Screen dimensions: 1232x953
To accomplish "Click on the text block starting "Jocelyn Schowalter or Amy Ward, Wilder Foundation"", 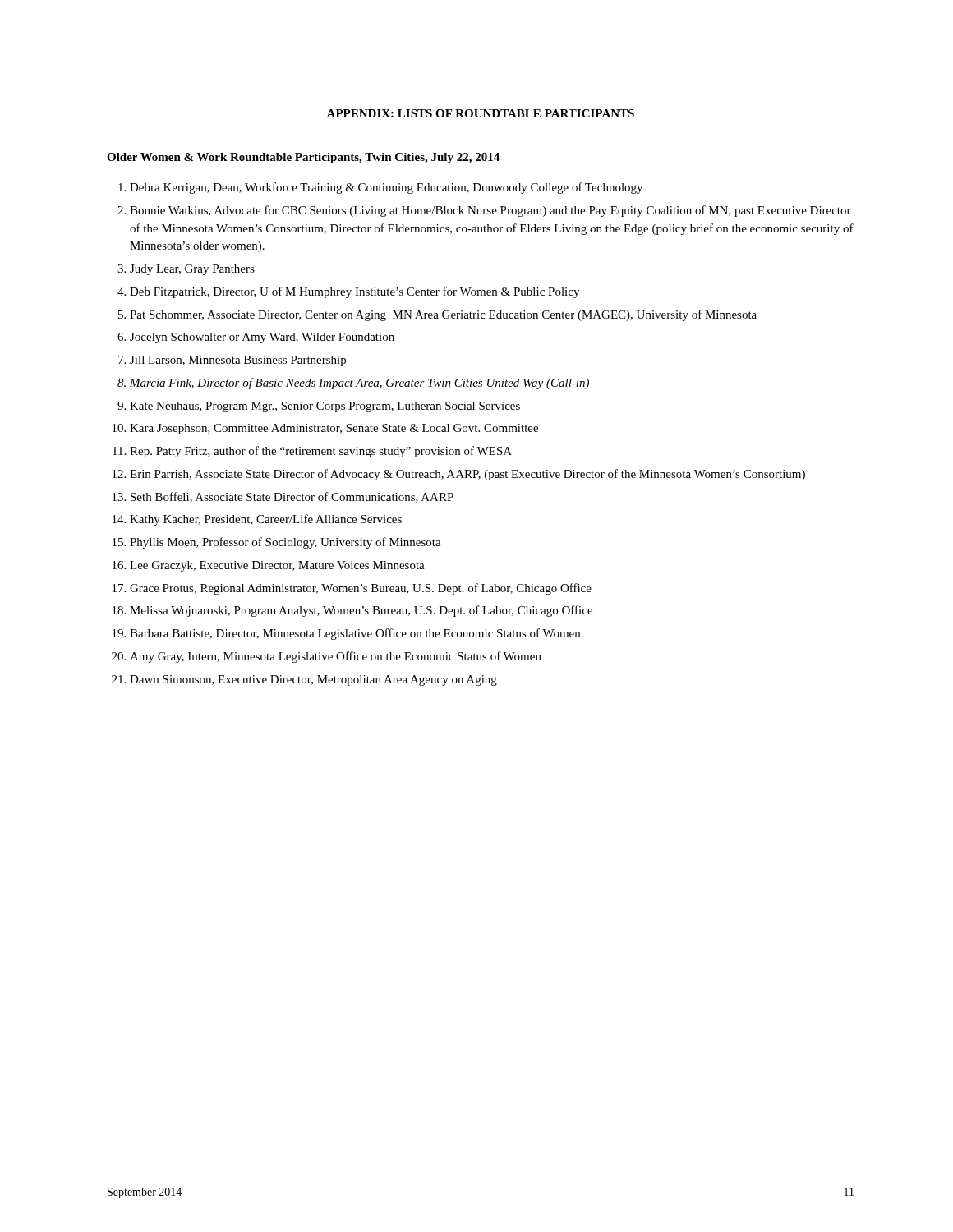I will click(x=262, y=337).
